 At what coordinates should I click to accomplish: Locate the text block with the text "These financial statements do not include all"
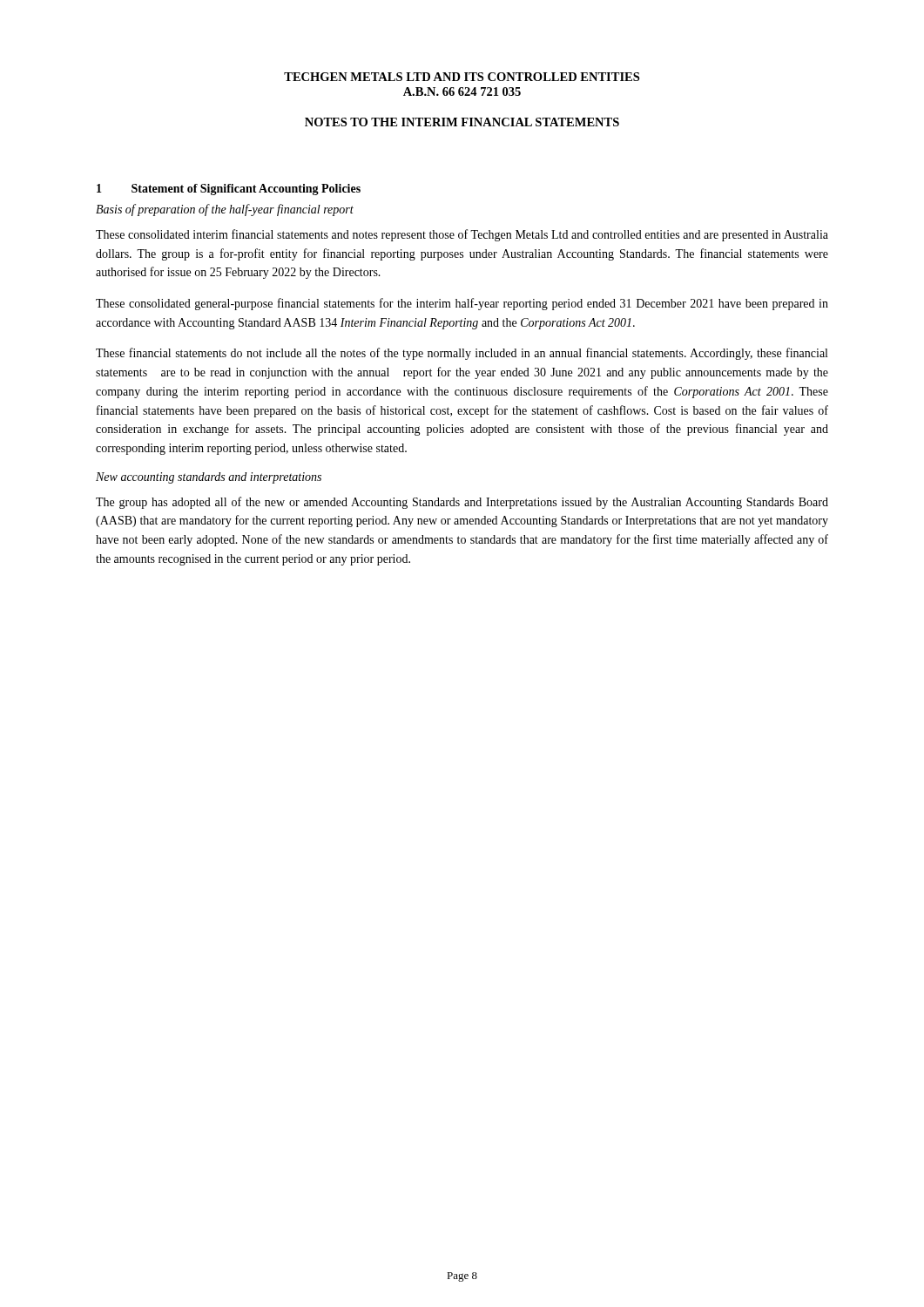click(462, 401)
